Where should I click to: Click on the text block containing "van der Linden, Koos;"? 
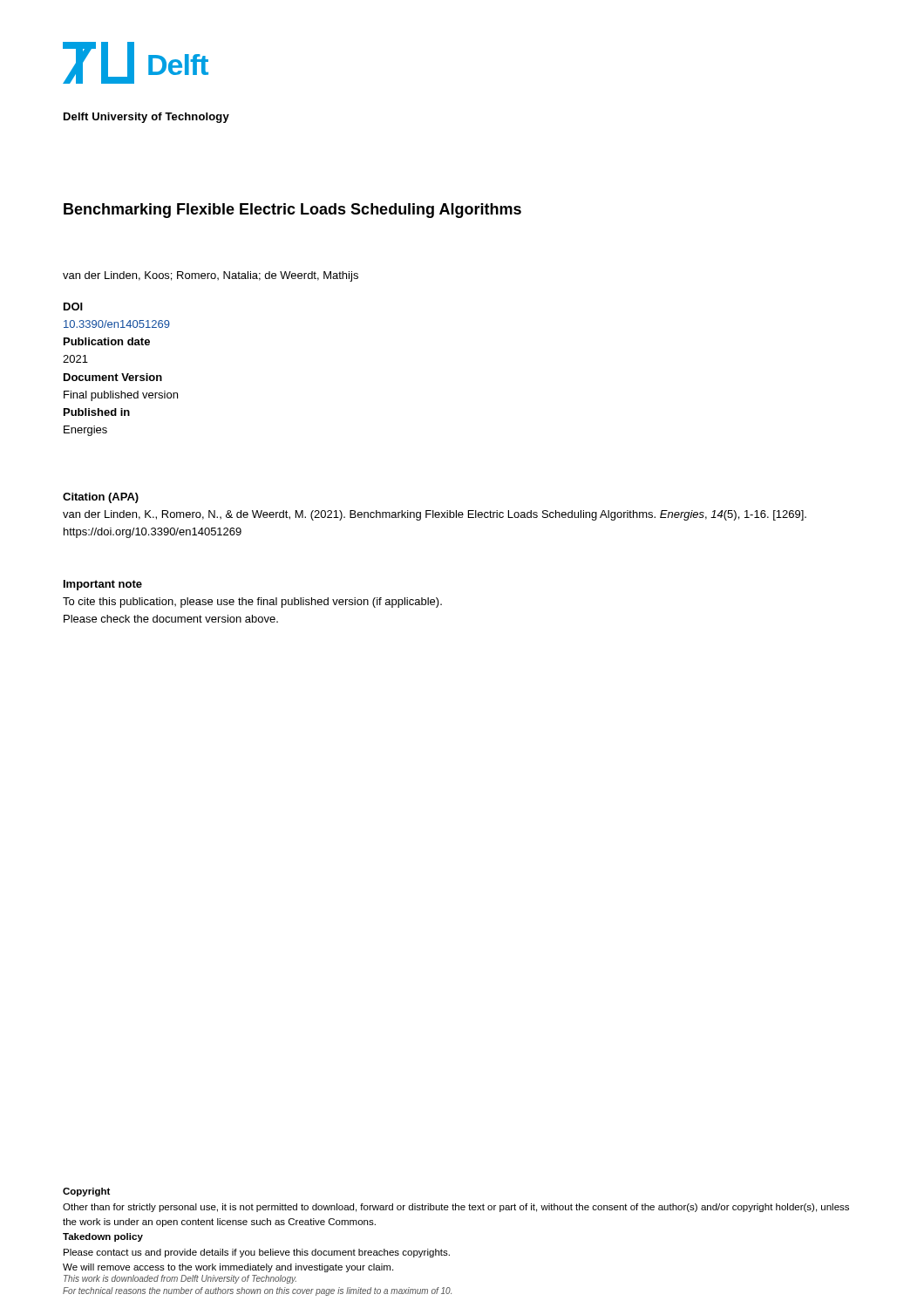pos(211,275)
